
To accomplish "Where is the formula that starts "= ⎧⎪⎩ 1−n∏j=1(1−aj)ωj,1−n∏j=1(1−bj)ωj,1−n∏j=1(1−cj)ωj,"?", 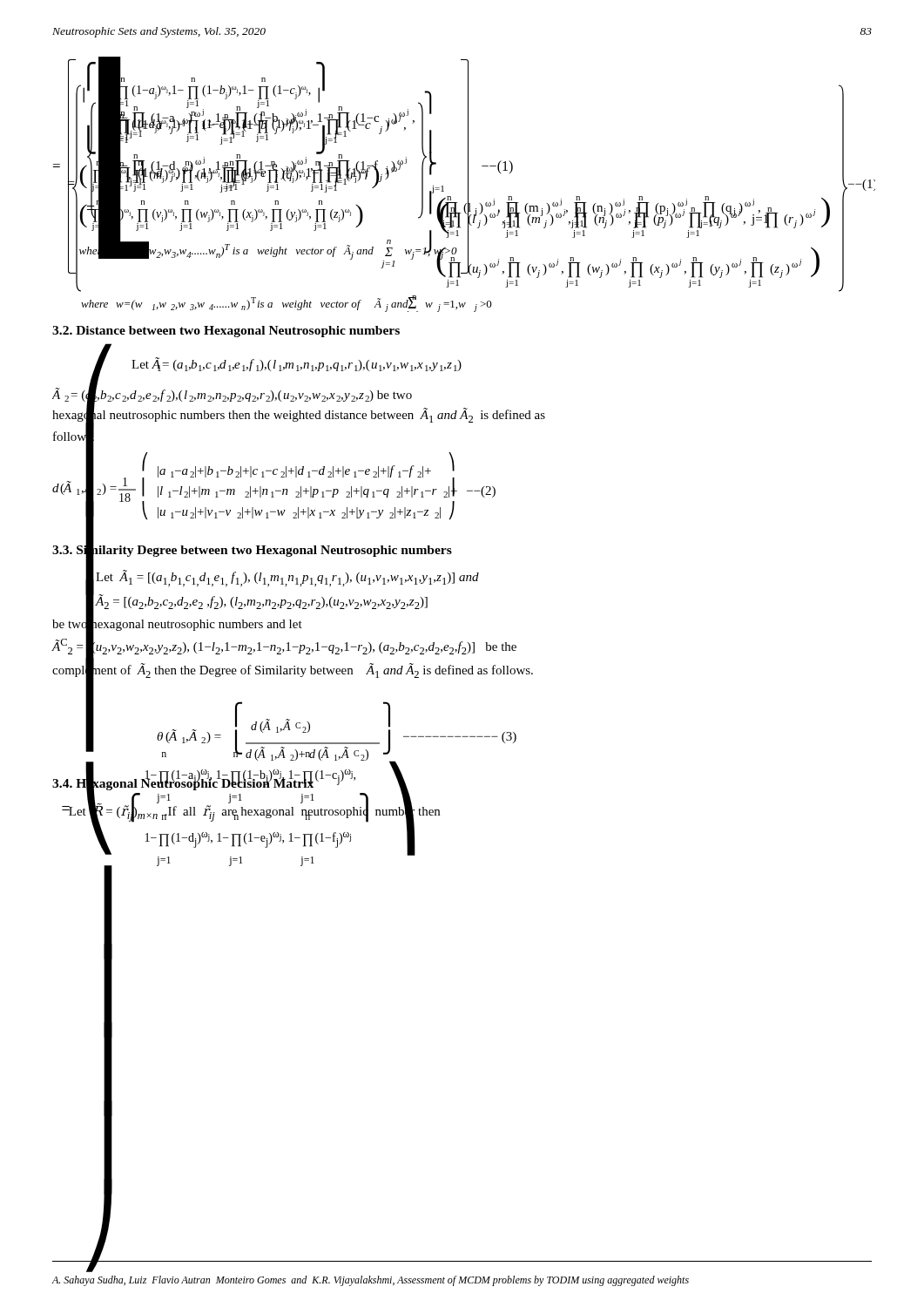I will 462,166.
